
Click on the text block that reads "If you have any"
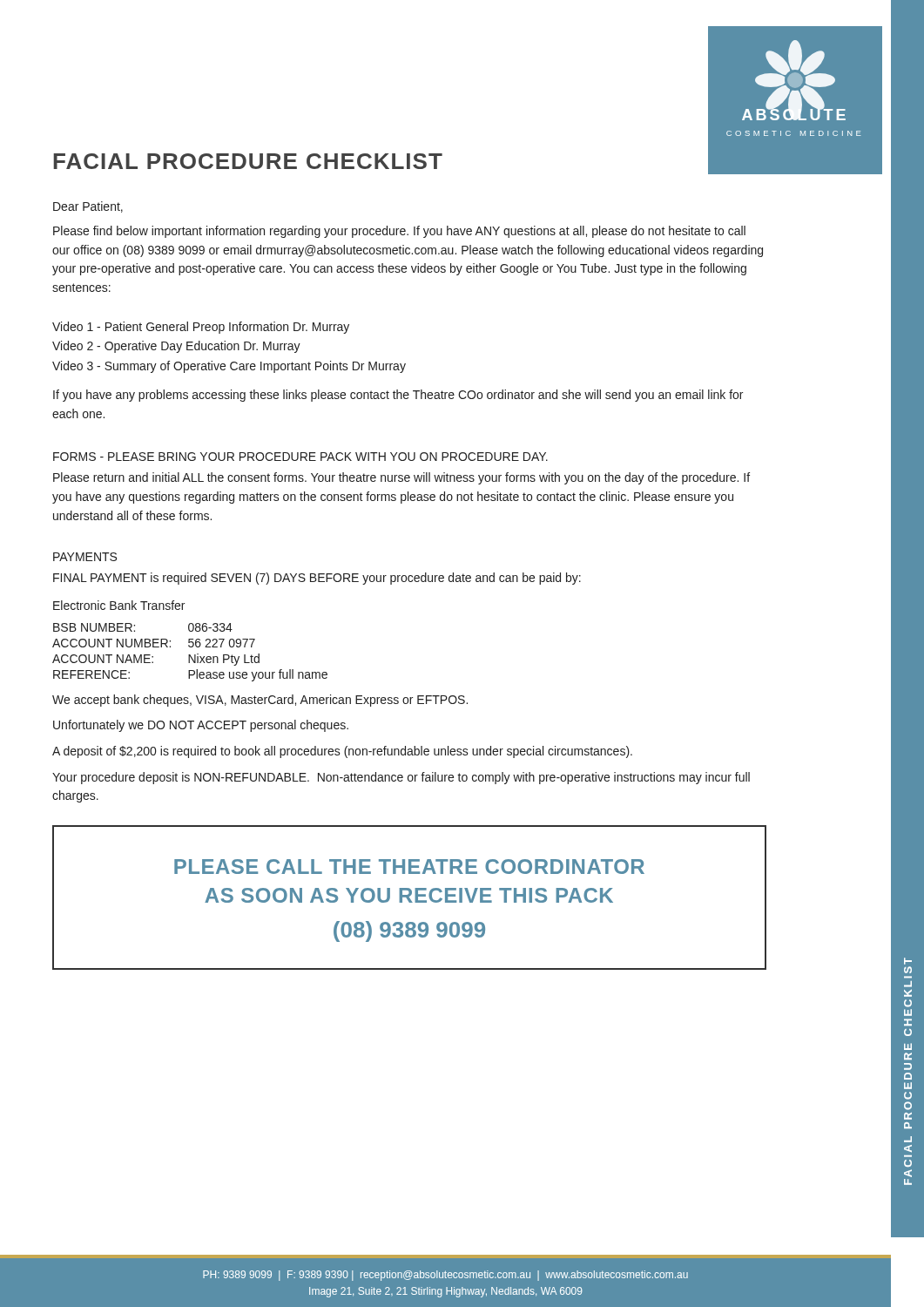[x=398, y=404]
